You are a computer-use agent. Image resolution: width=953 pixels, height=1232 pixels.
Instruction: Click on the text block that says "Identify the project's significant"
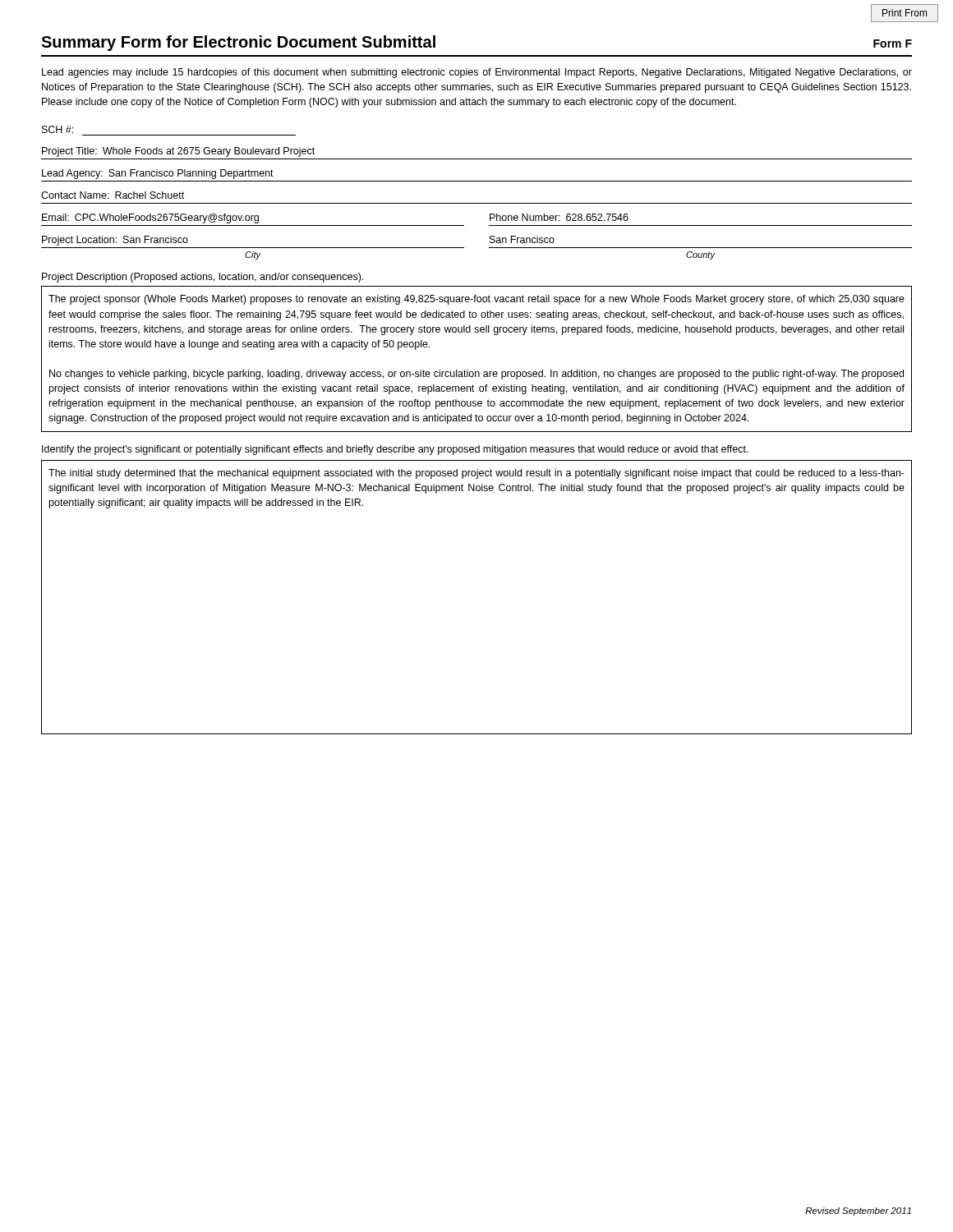tap(395, 449)
